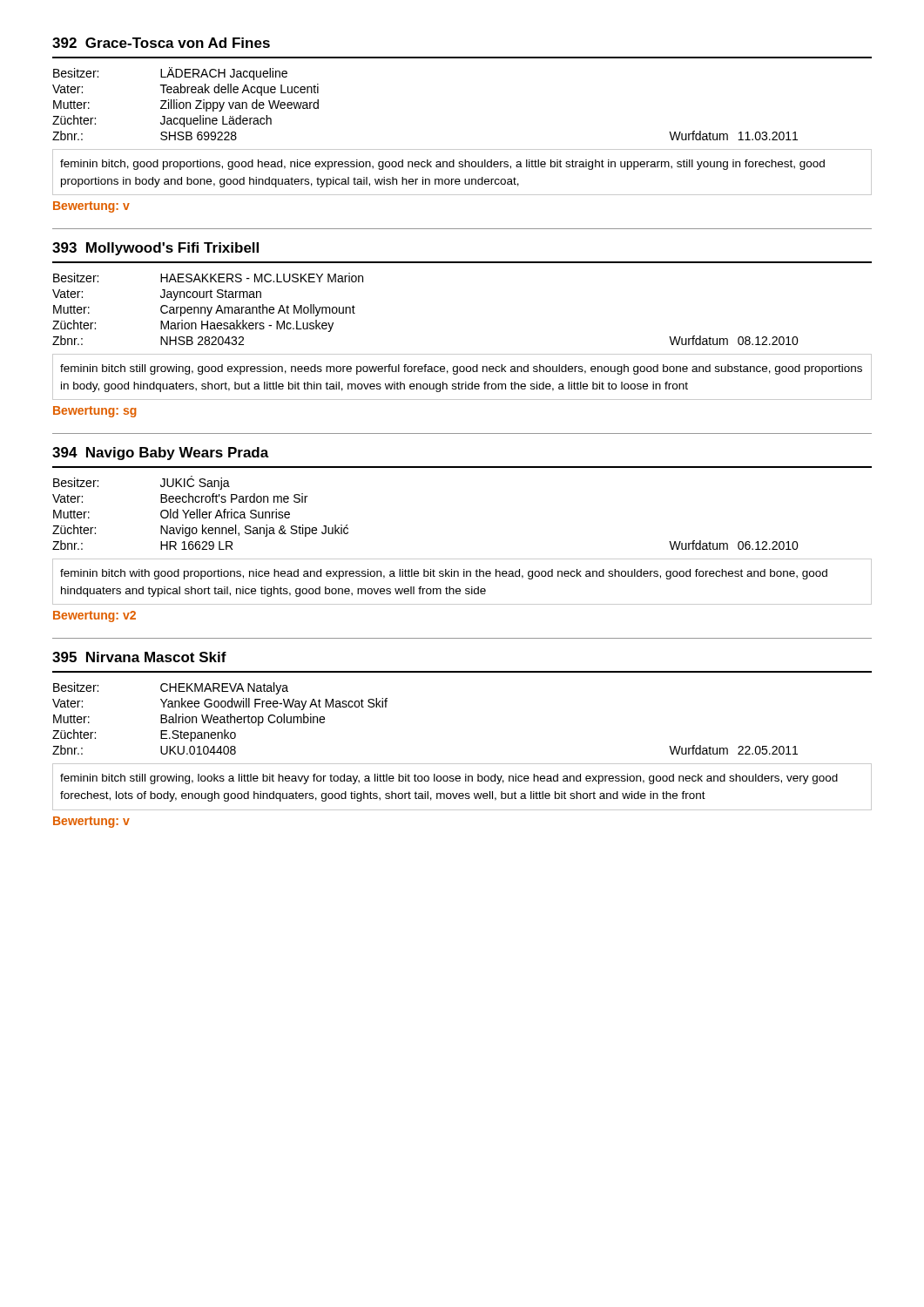Find the table that mentions "LÄDERACH Jacqueline"
The width and height of the screenshot is (924, 1307).
[462, 105]
